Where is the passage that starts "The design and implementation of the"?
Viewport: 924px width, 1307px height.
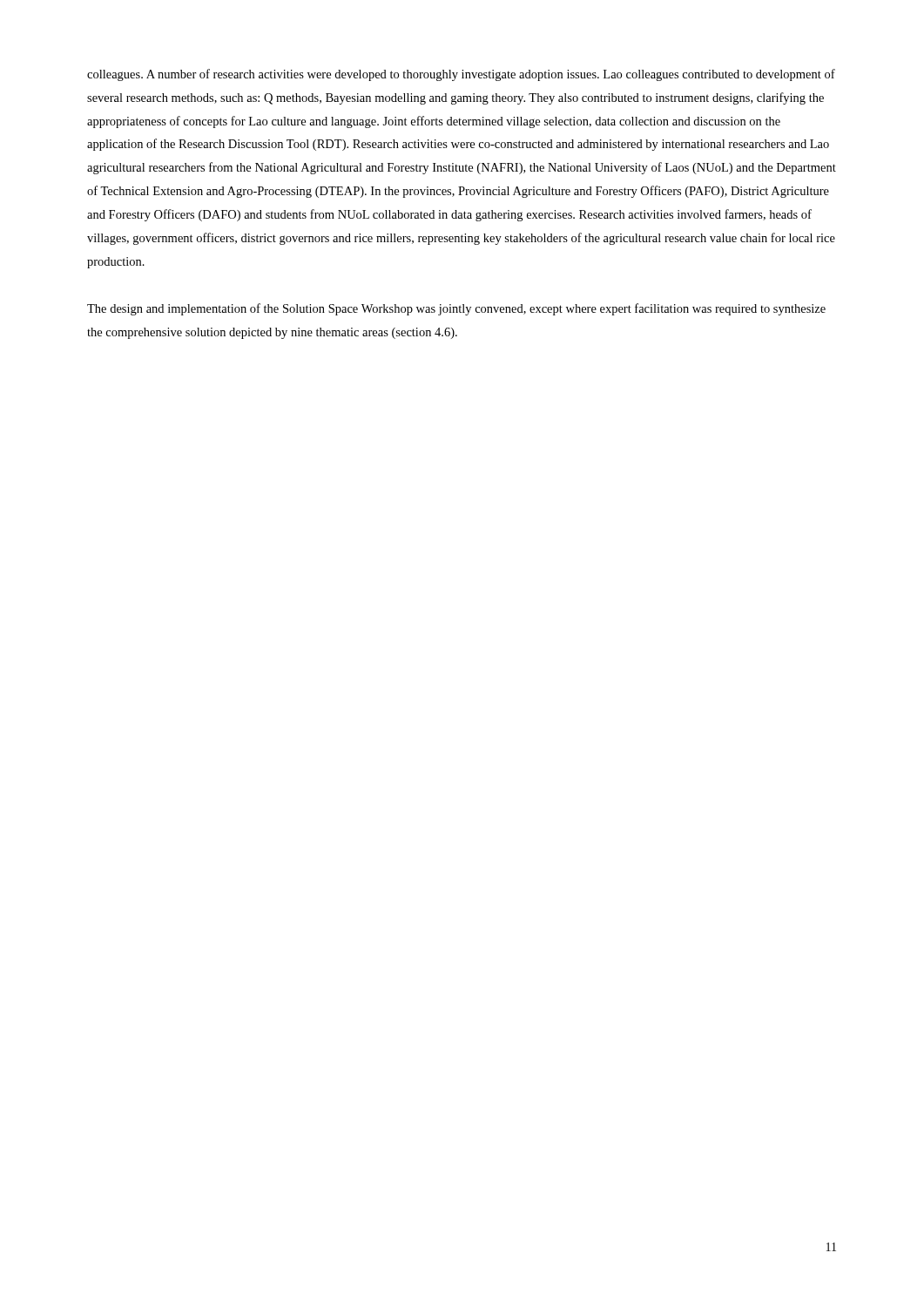[456, 320]
